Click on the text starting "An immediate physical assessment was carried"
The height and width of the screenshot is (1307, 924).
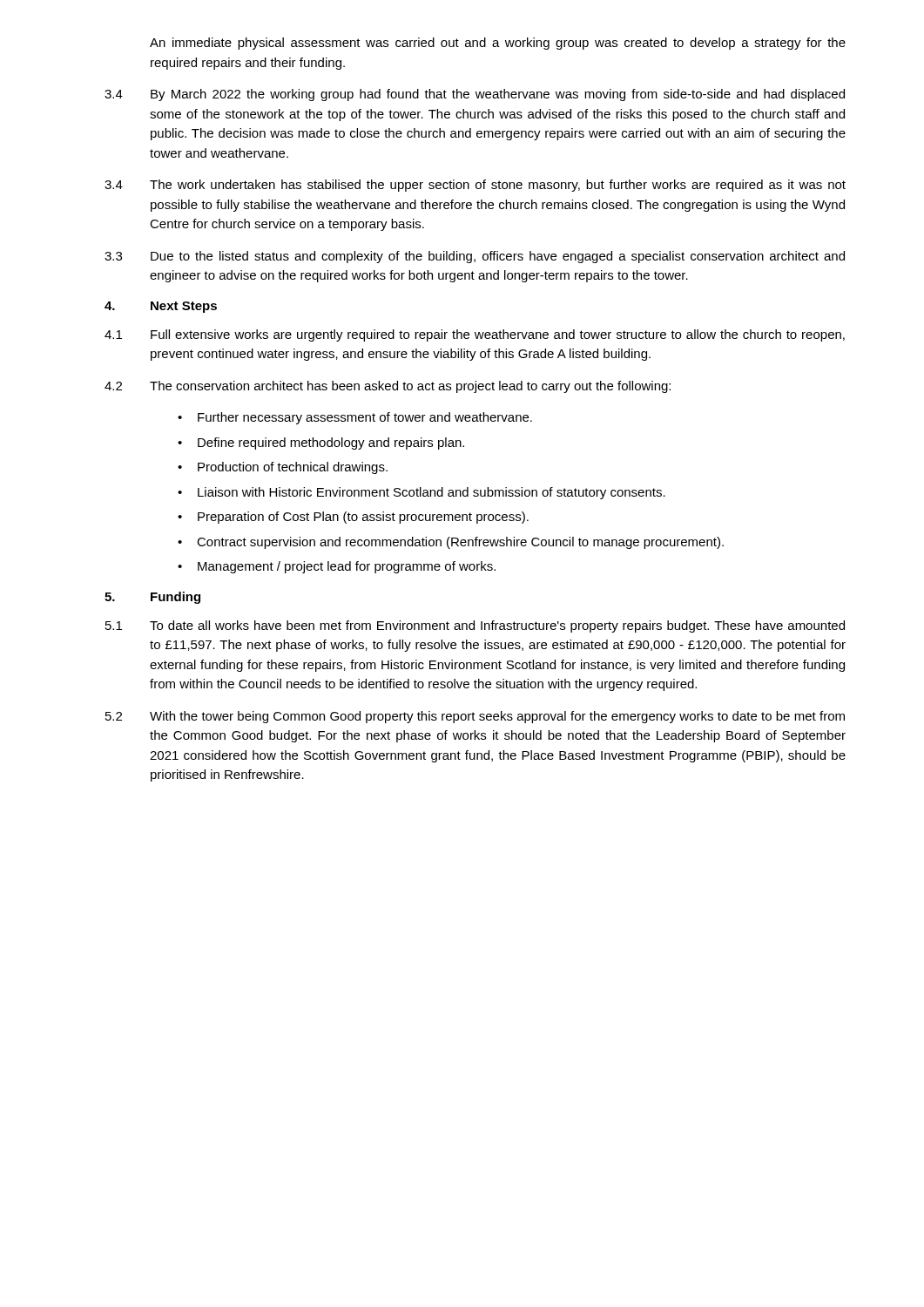tap(498, 52)
